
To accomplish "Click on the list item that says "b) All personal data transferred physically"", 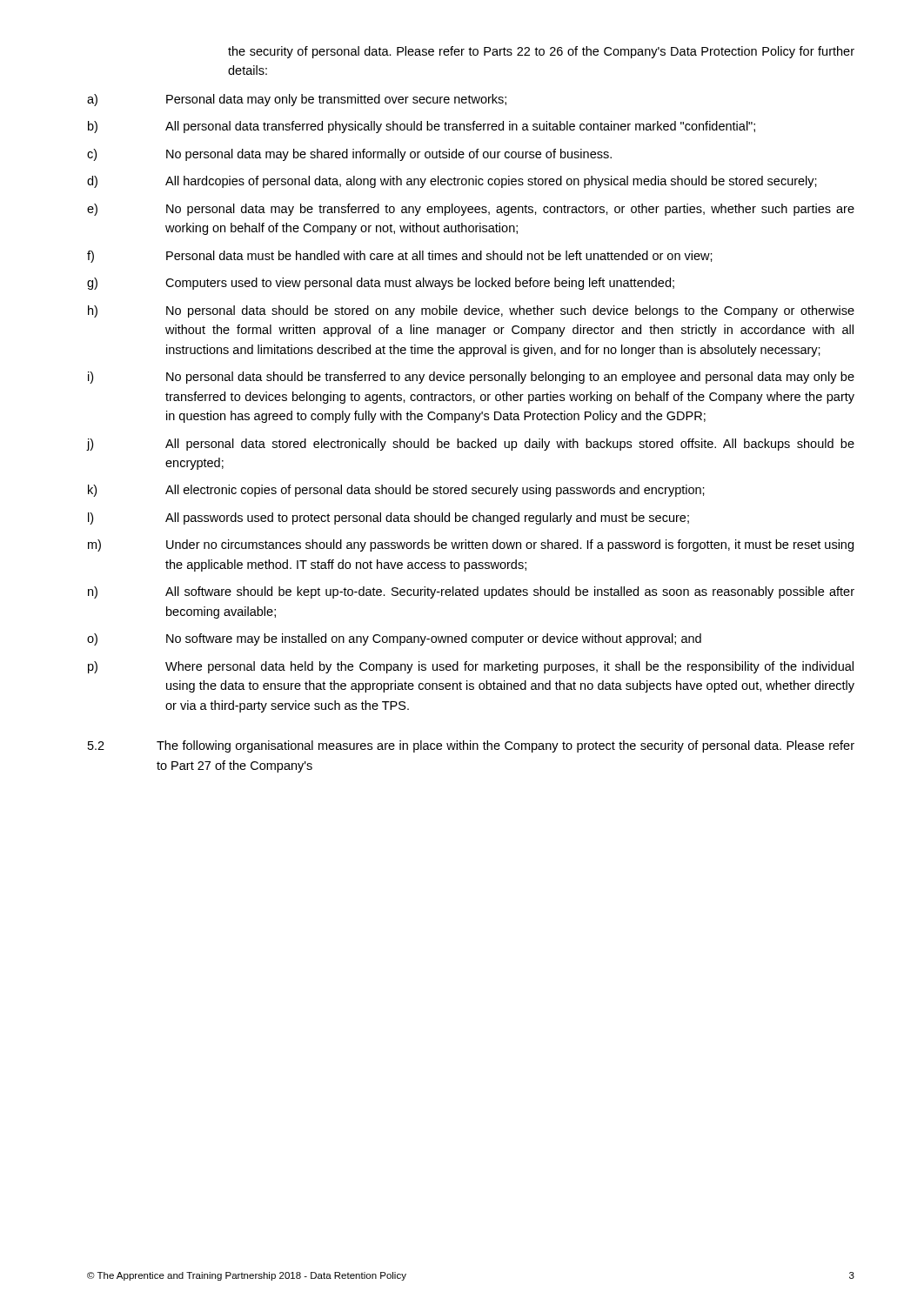I will 471,127.
